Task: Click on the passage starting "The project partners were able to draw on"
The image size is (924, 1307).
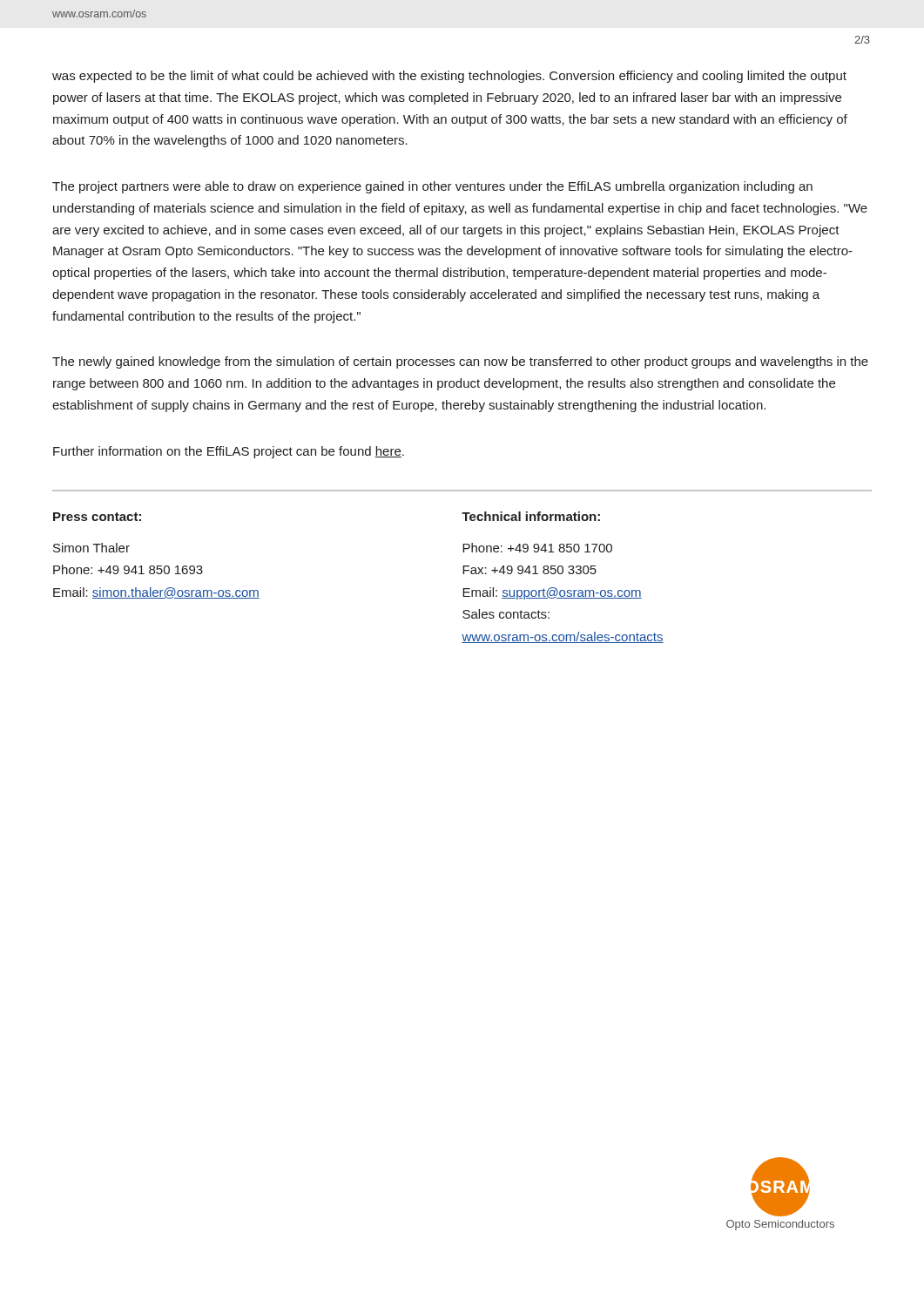Action: pyautogui.click(x=460, y=251)
